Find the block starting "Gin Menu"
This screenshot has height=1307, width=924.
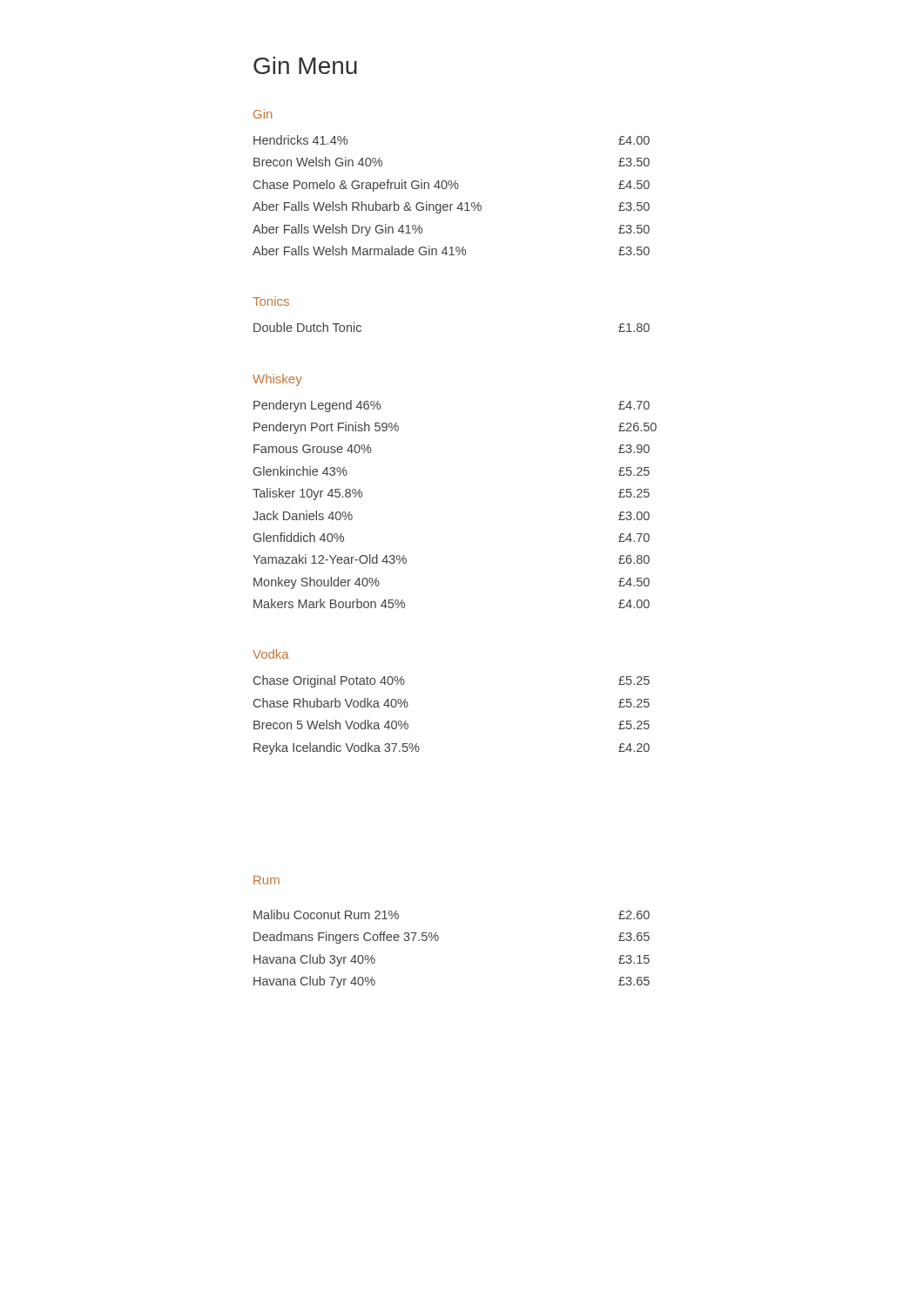point(305,66)
